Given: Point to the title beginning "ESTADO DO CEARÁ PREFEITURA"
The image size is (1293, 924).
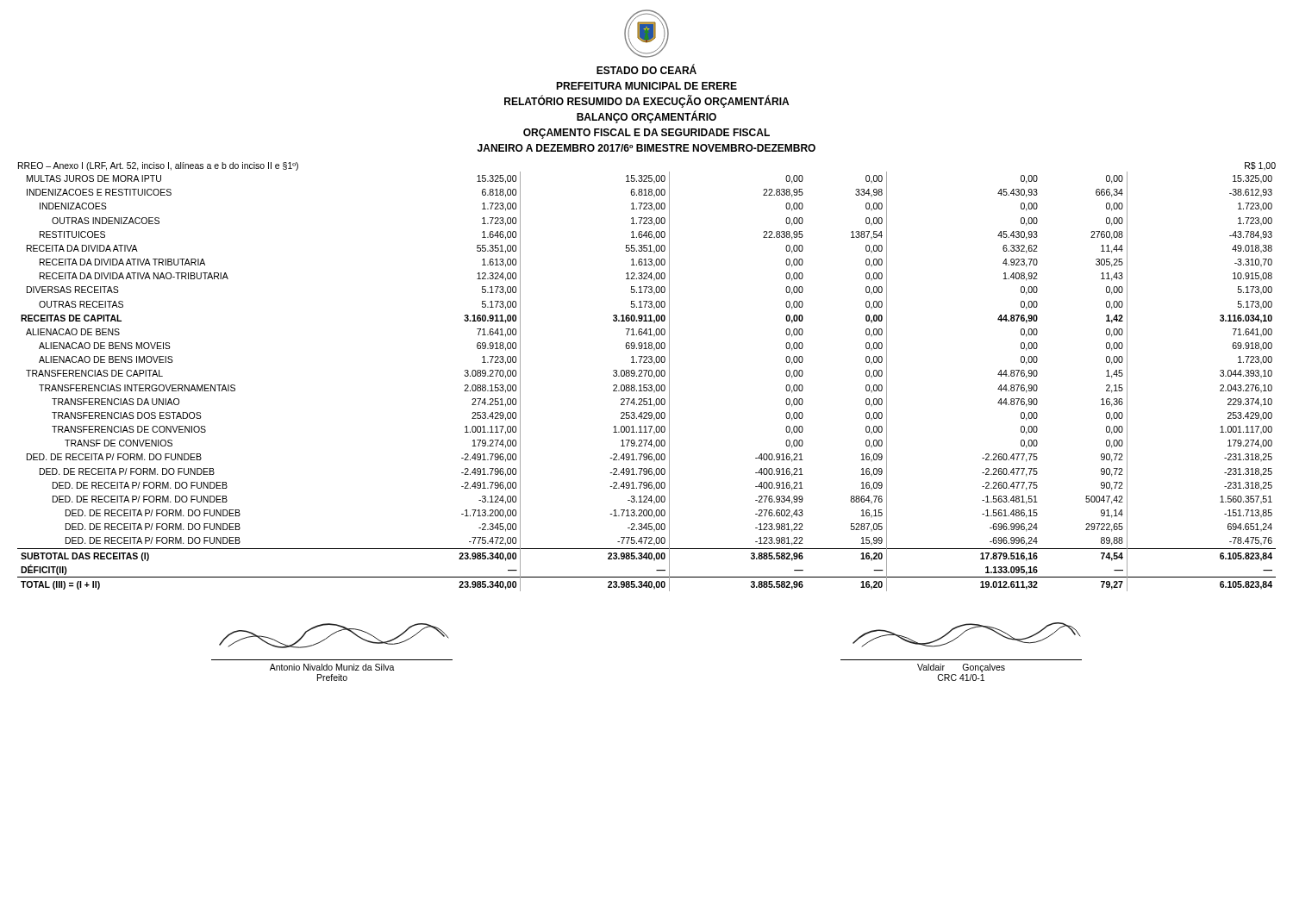Looking at the screenshot, I should click(x=646, y=109).
